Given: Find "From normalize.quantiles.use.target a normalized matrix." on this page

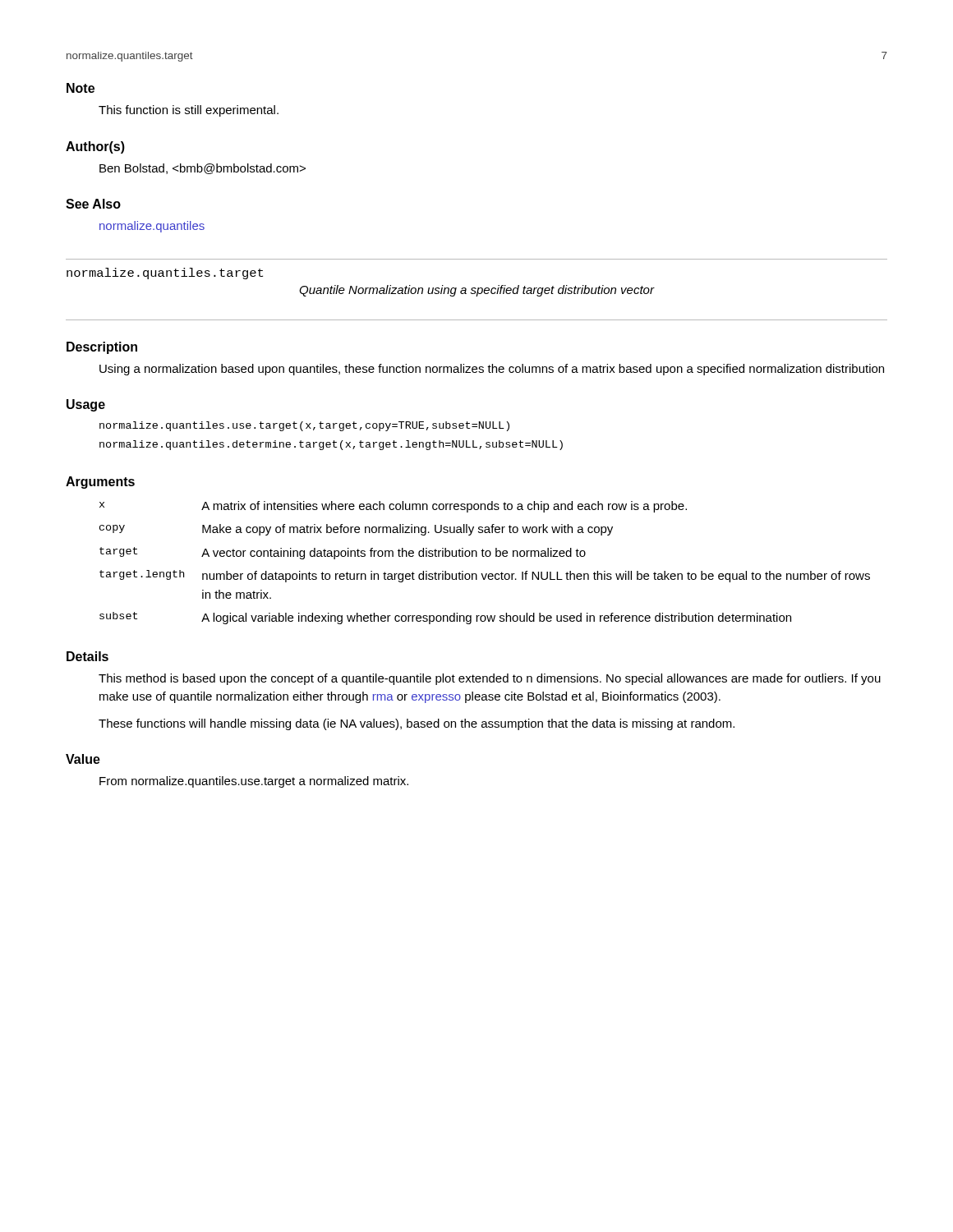Looking at the screenshot, I should (x=254, y=781).
